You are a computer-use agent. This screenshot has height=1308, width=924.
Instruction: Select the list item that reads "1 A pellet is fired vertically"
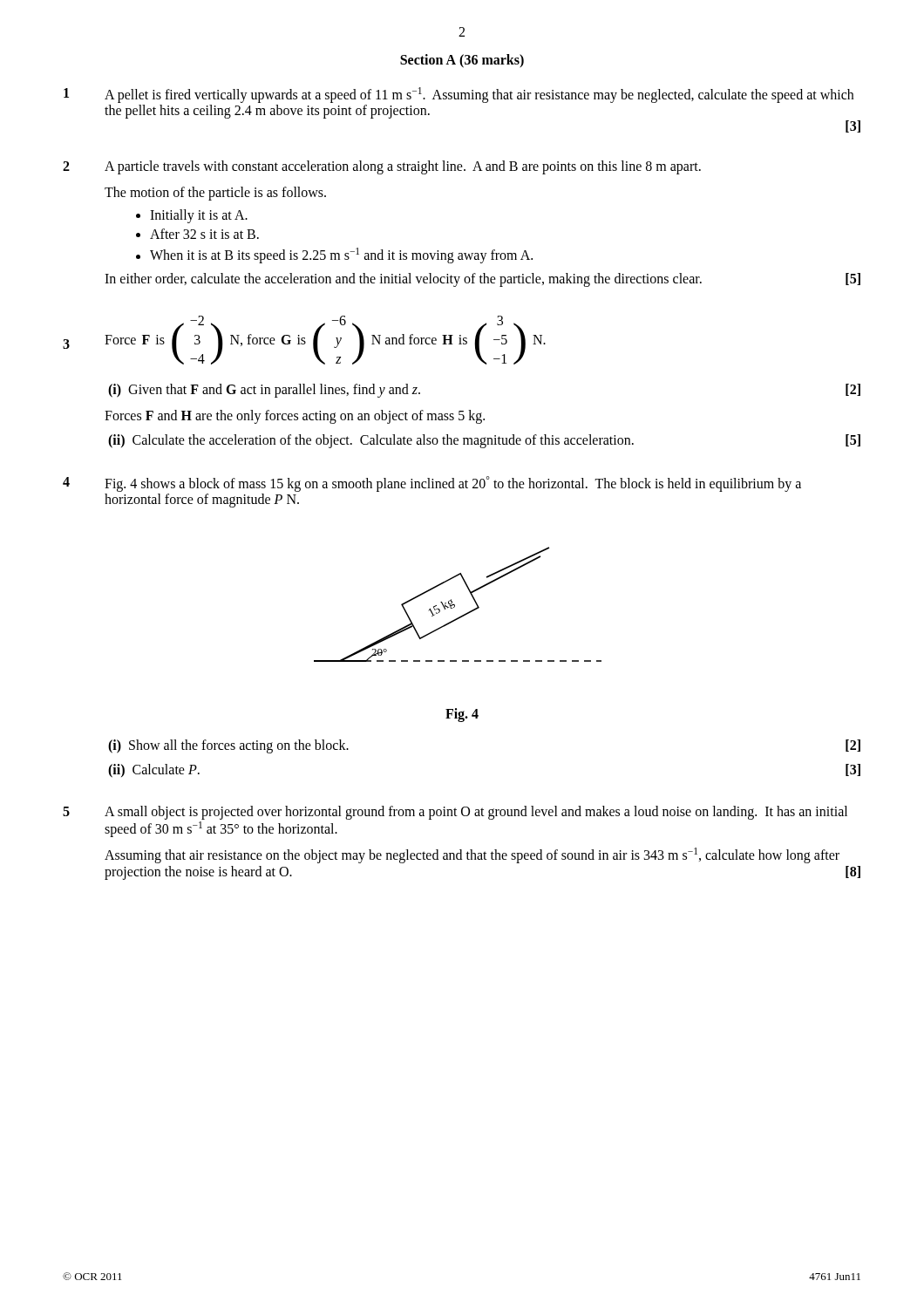pyautogui.click(x=462, y=110)
